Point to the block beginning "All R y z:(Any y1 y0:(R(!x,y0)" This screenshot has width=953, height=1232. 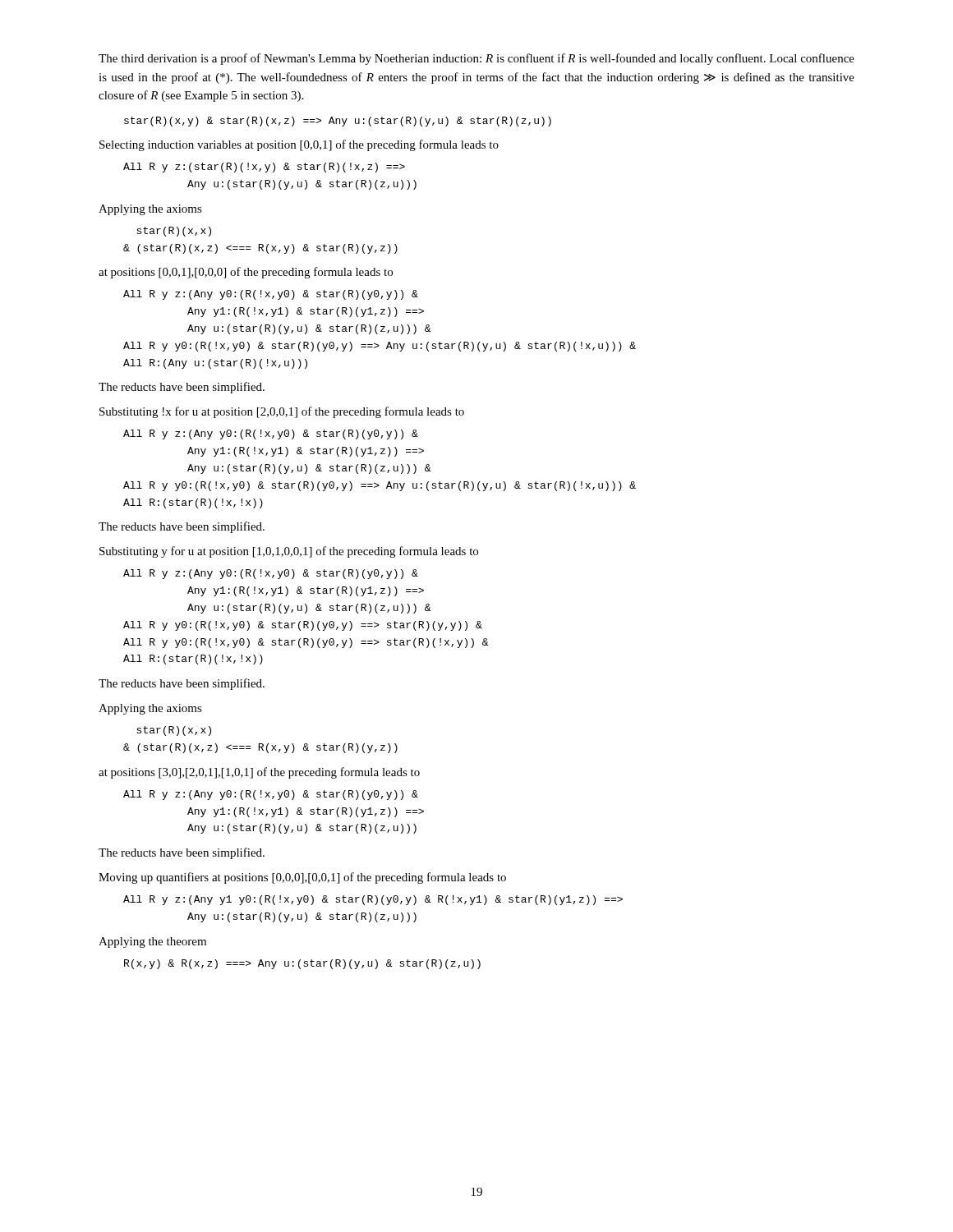click(373, 908)
